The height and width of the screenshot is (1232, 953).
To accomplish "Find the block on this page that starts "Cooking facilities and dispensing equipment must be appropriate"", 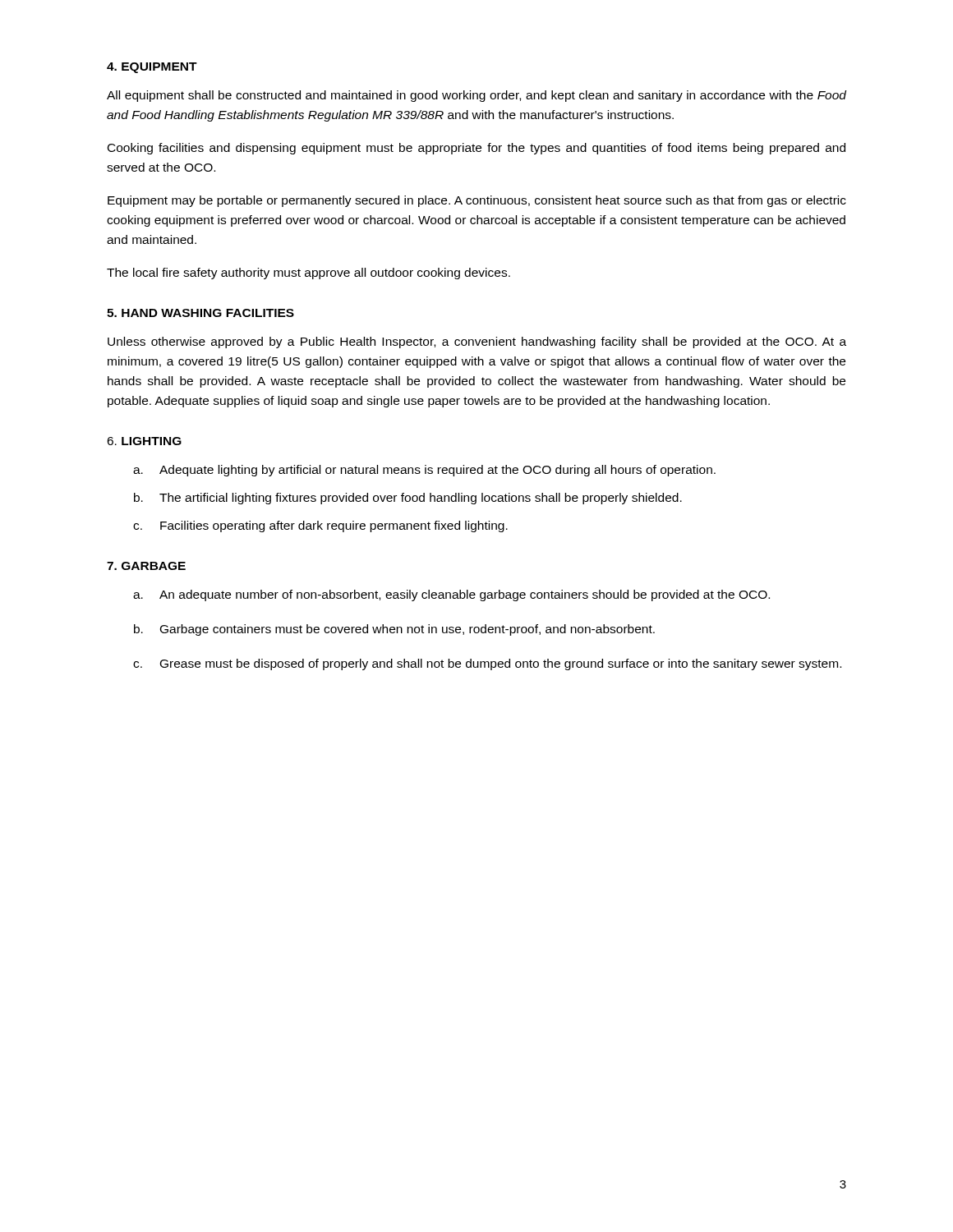I will tap(476, 157).
